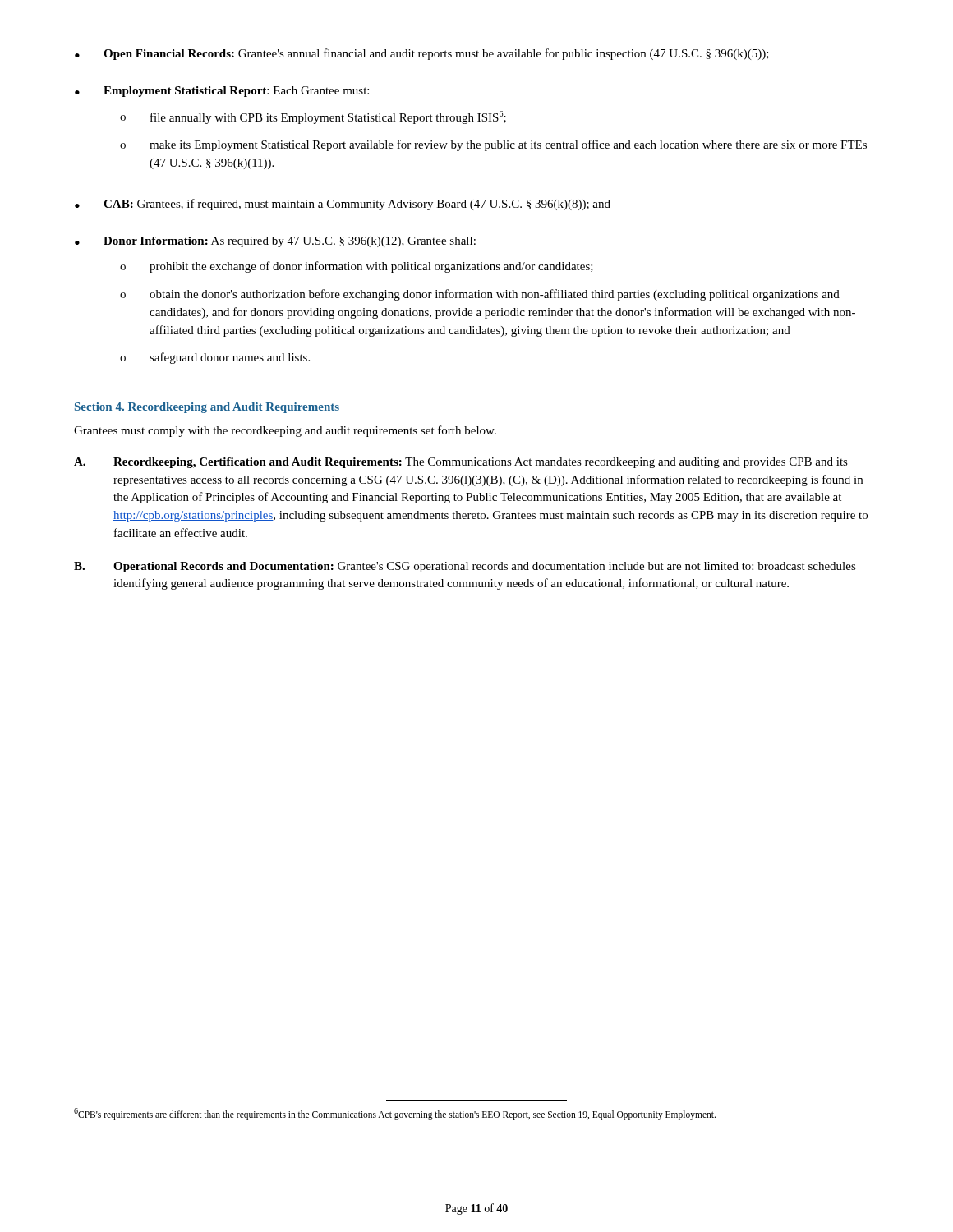Navigate to the passage starting "o prohibit the exchange of donor information"

(x=500, y=267)
